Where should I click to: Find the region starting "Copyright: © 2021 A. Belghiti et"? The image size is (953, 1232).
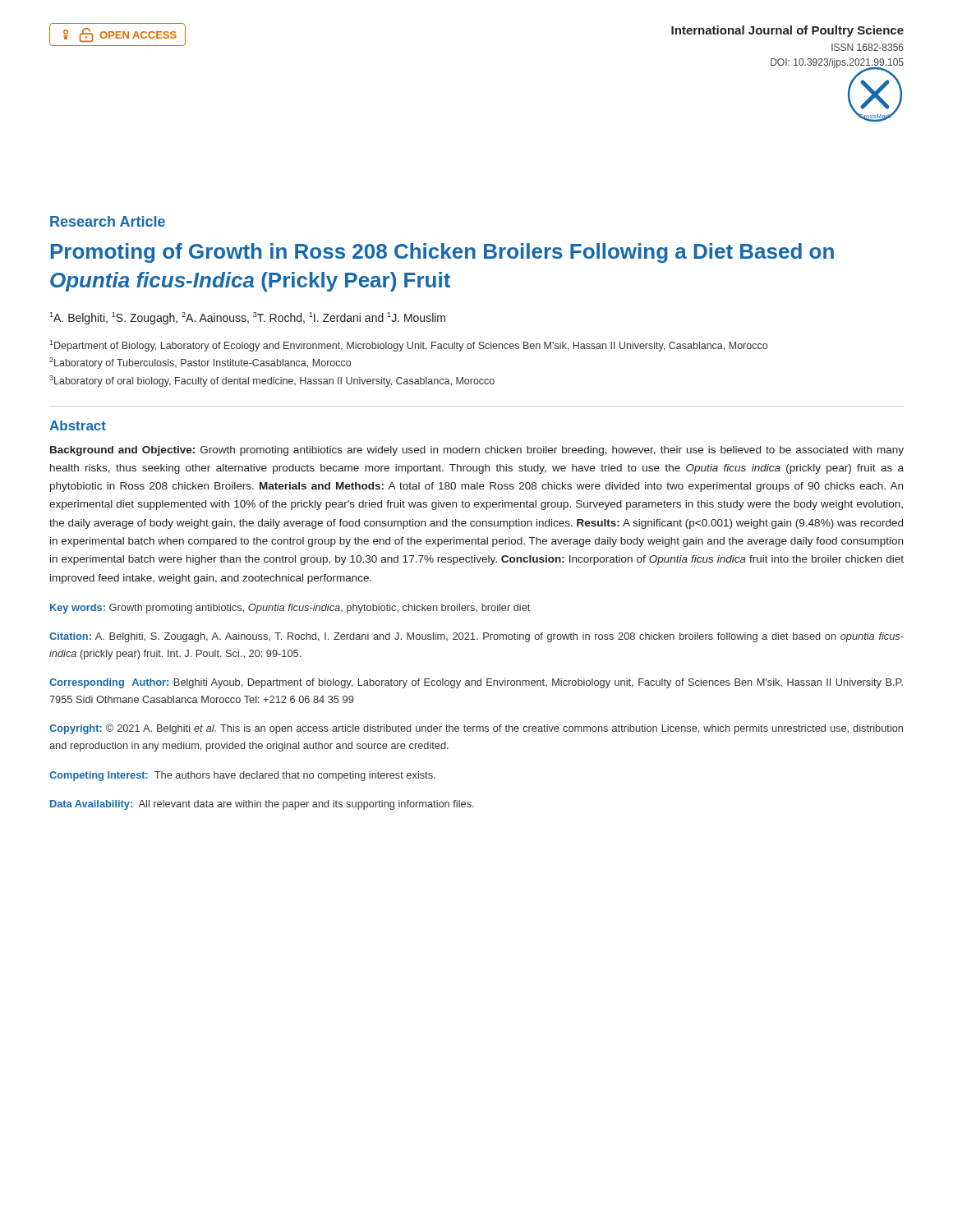pos(476,737)
